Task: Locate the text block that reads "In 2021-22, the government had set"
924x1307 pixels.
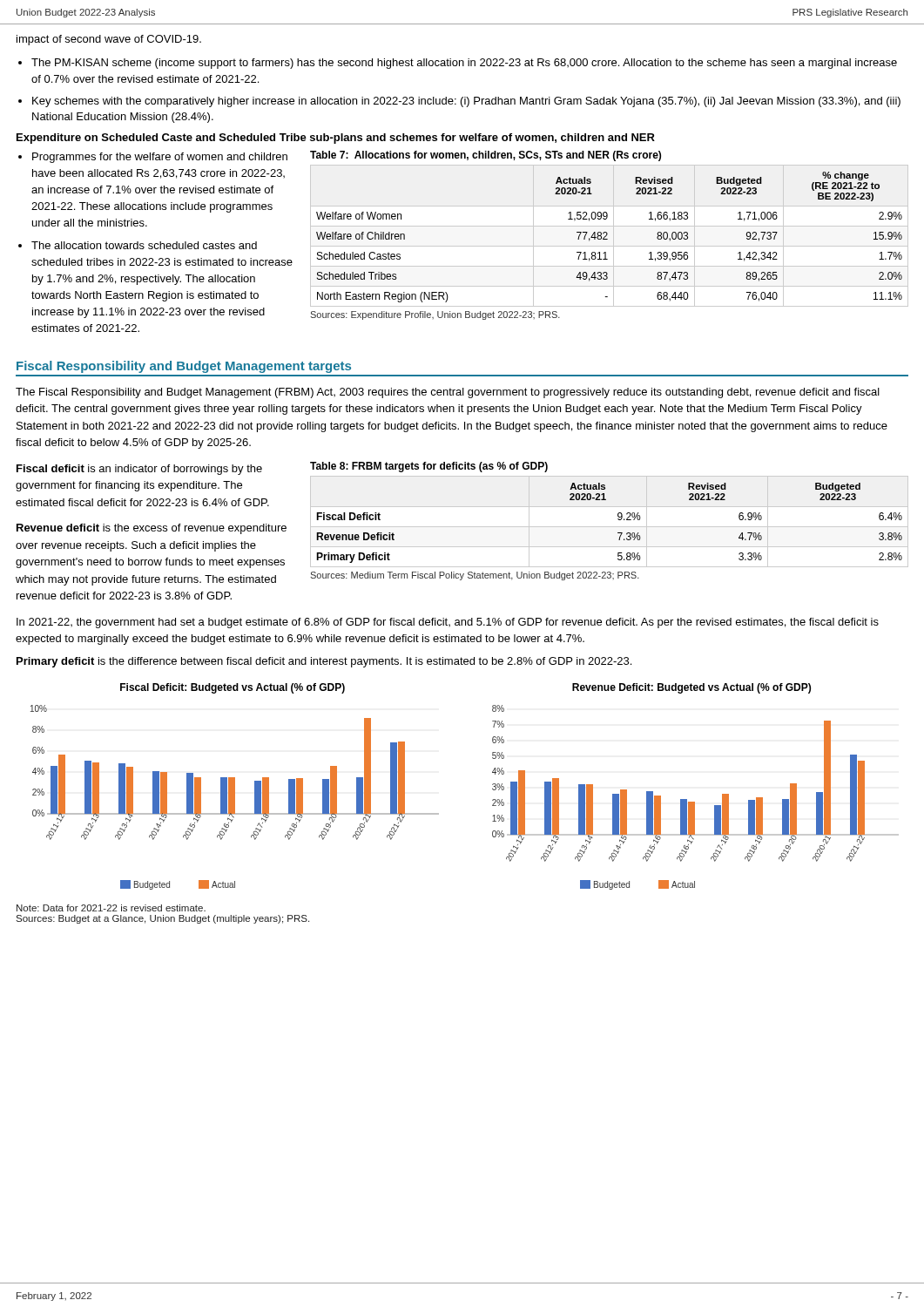Action: click(447, 630)
